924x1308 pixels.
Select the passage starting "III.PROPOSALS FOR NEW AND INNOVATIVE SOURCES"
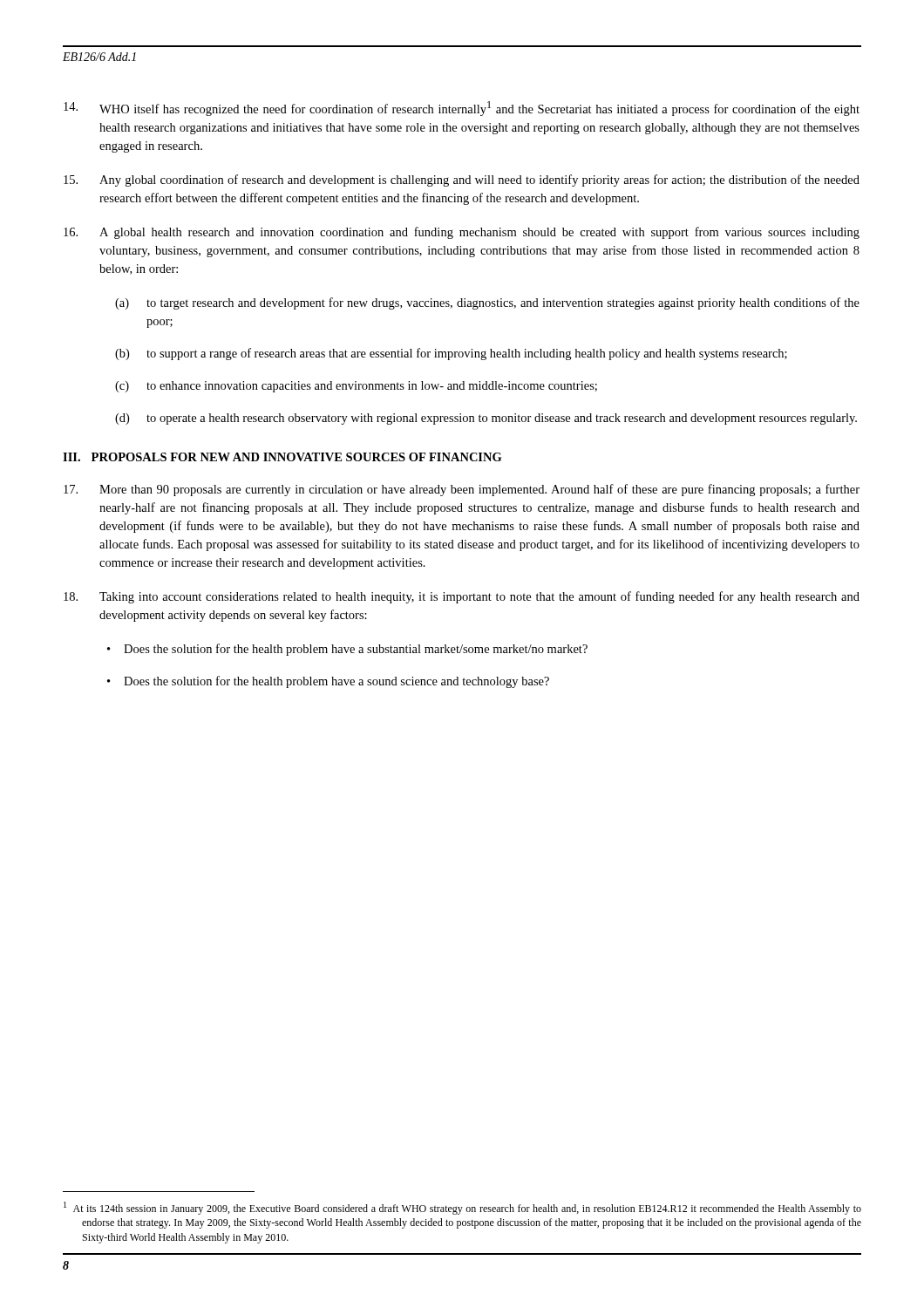(x=282, y=457)
